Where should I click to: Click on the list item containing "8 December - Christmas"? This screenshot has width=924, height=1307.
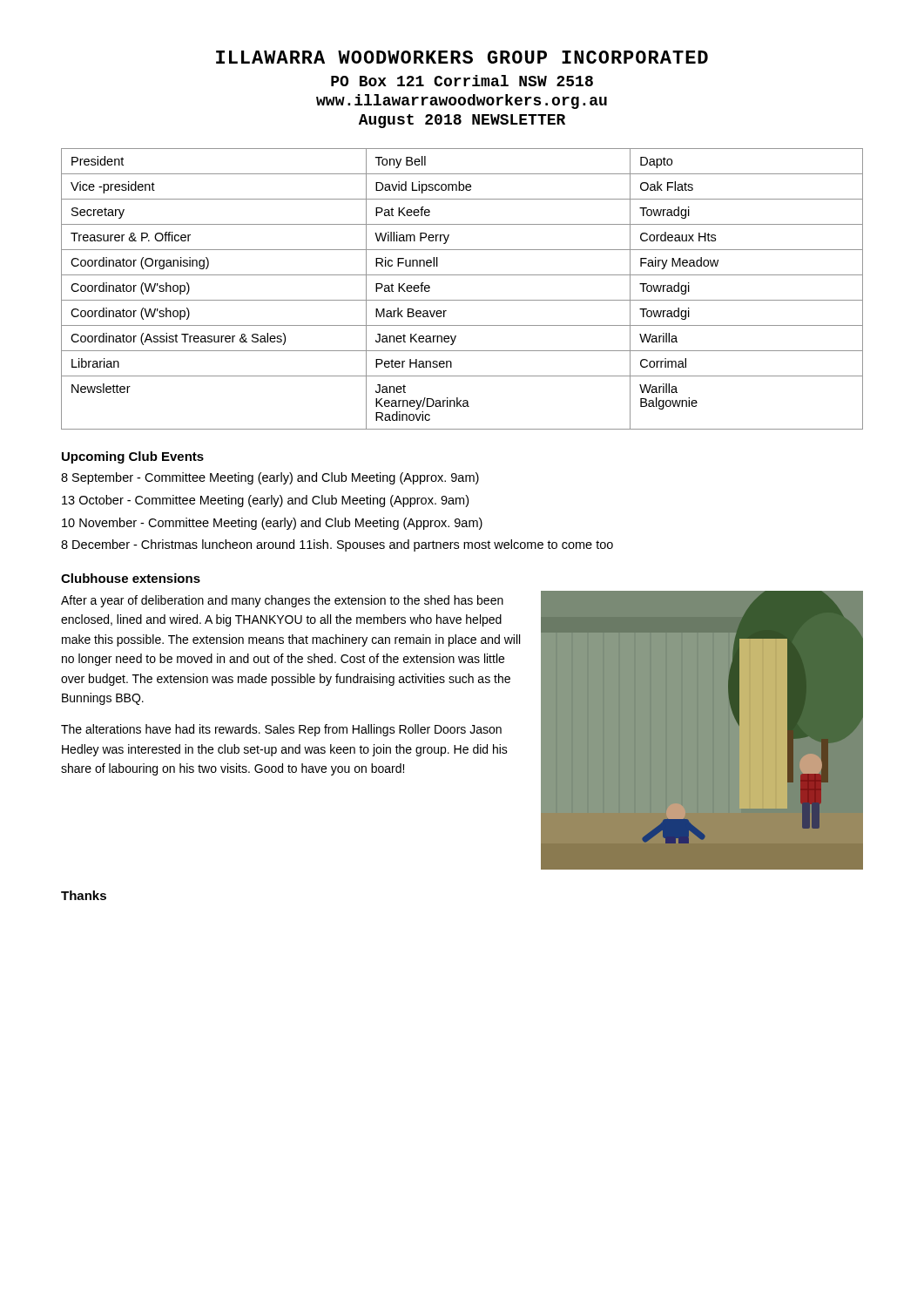click(x=337, y=545)
